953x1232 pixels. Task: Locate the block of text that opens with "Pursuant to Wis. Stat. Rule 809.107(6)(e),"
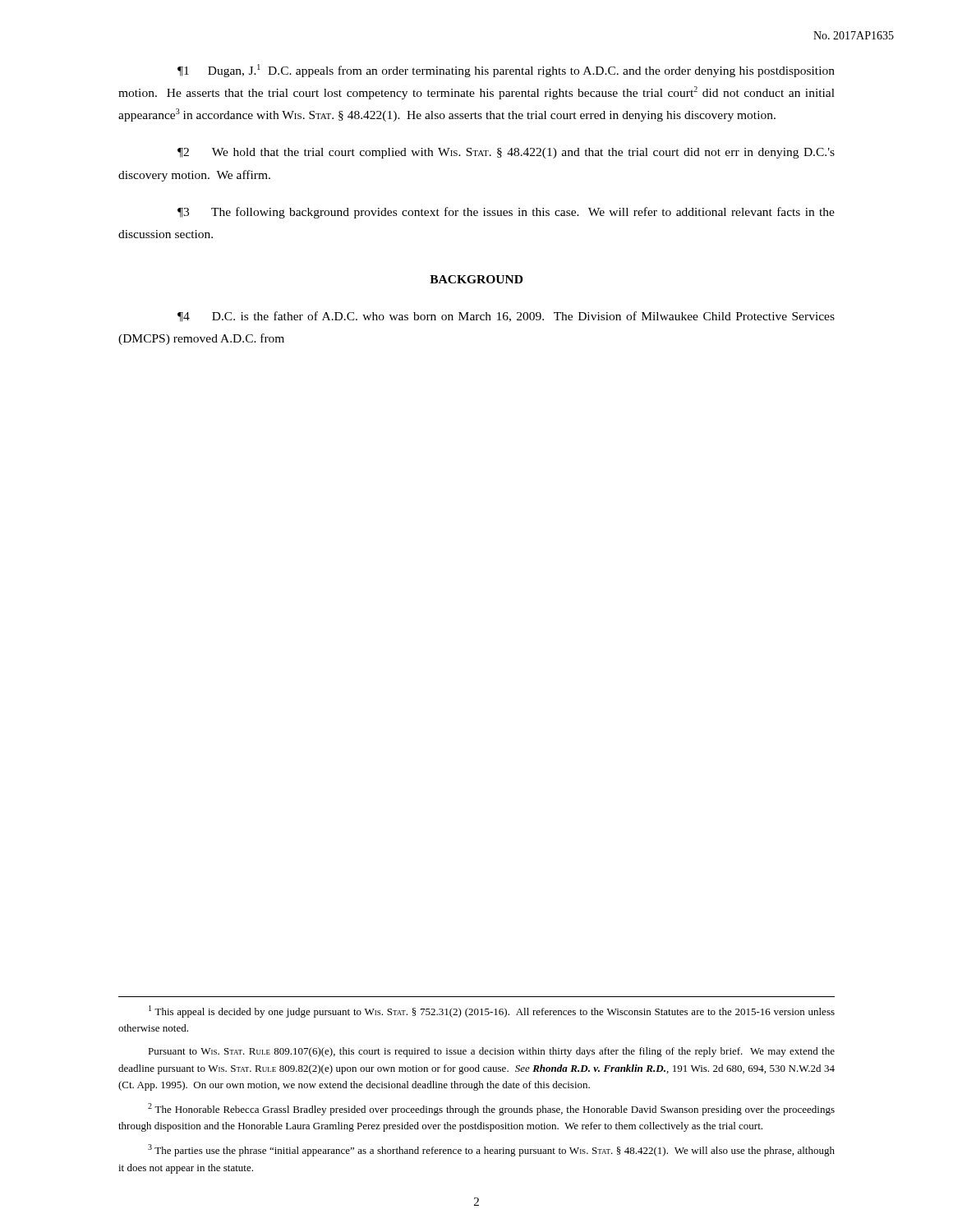476,1068
